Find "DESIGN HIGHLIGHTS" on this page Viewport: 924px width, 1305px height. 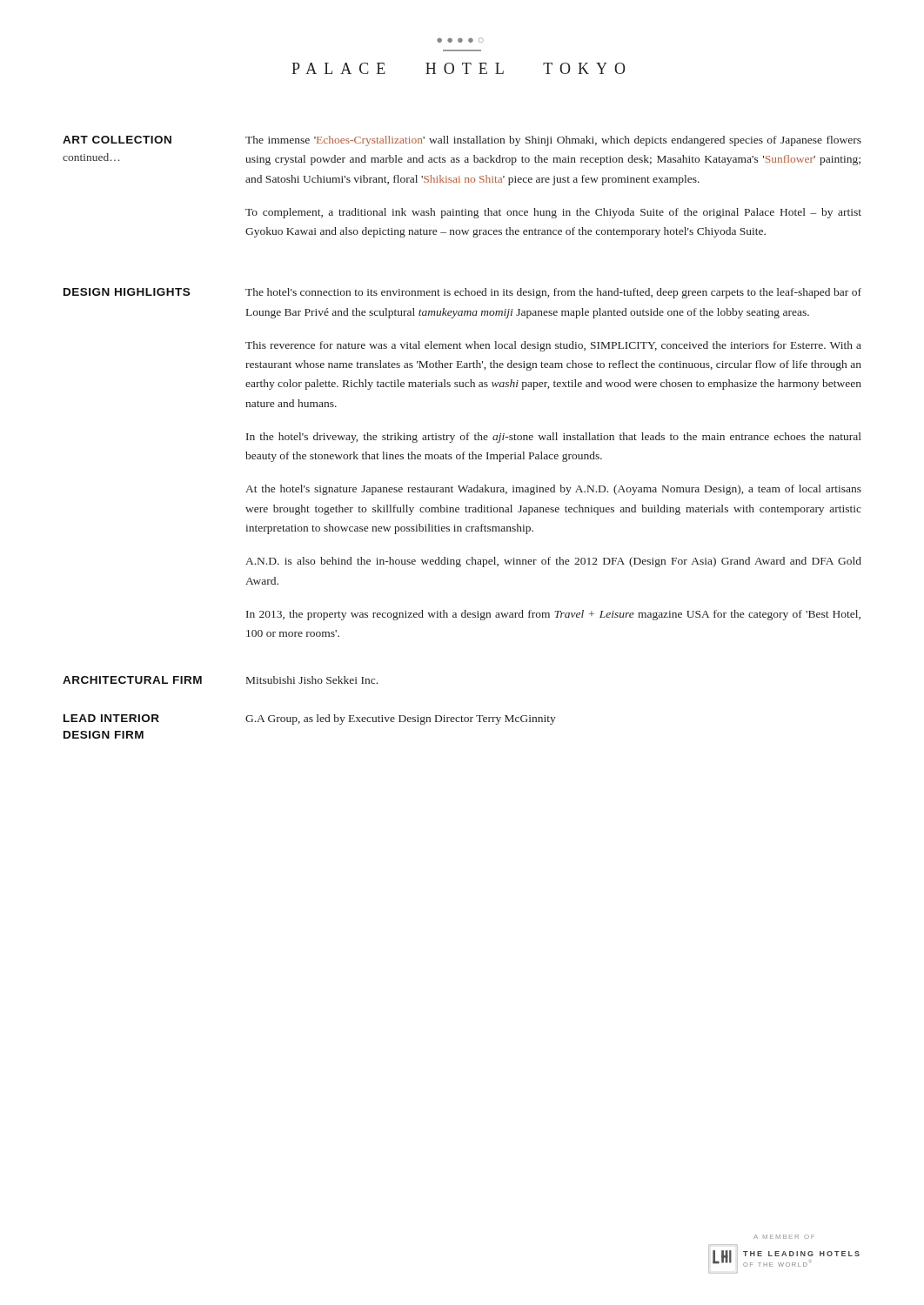coord(145,293)
